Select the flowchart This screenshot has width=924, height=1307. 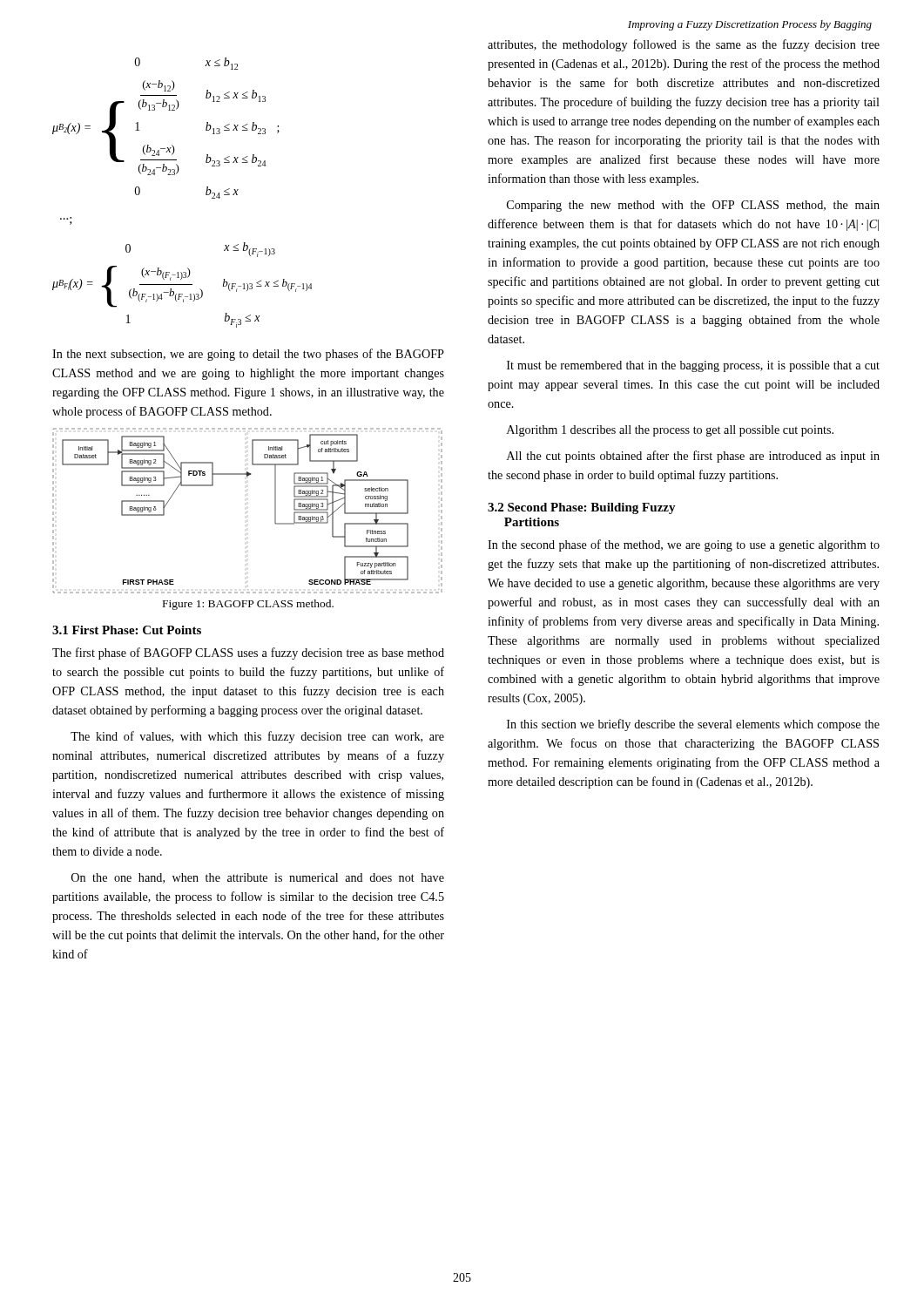coord(248,510)
